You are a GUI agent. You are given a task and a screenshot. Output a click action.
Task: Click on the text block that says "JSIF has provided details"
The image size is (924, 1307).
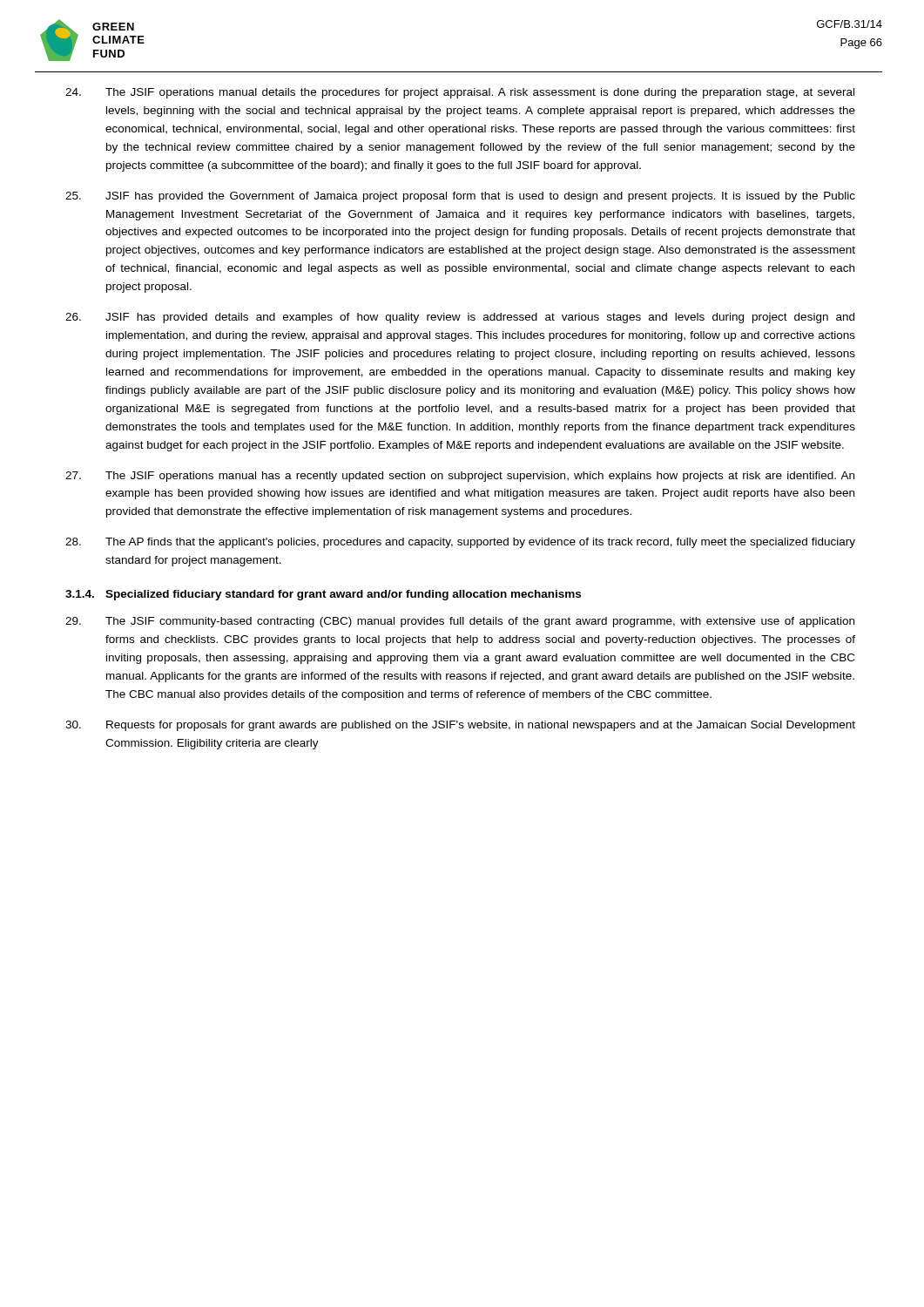460,382
